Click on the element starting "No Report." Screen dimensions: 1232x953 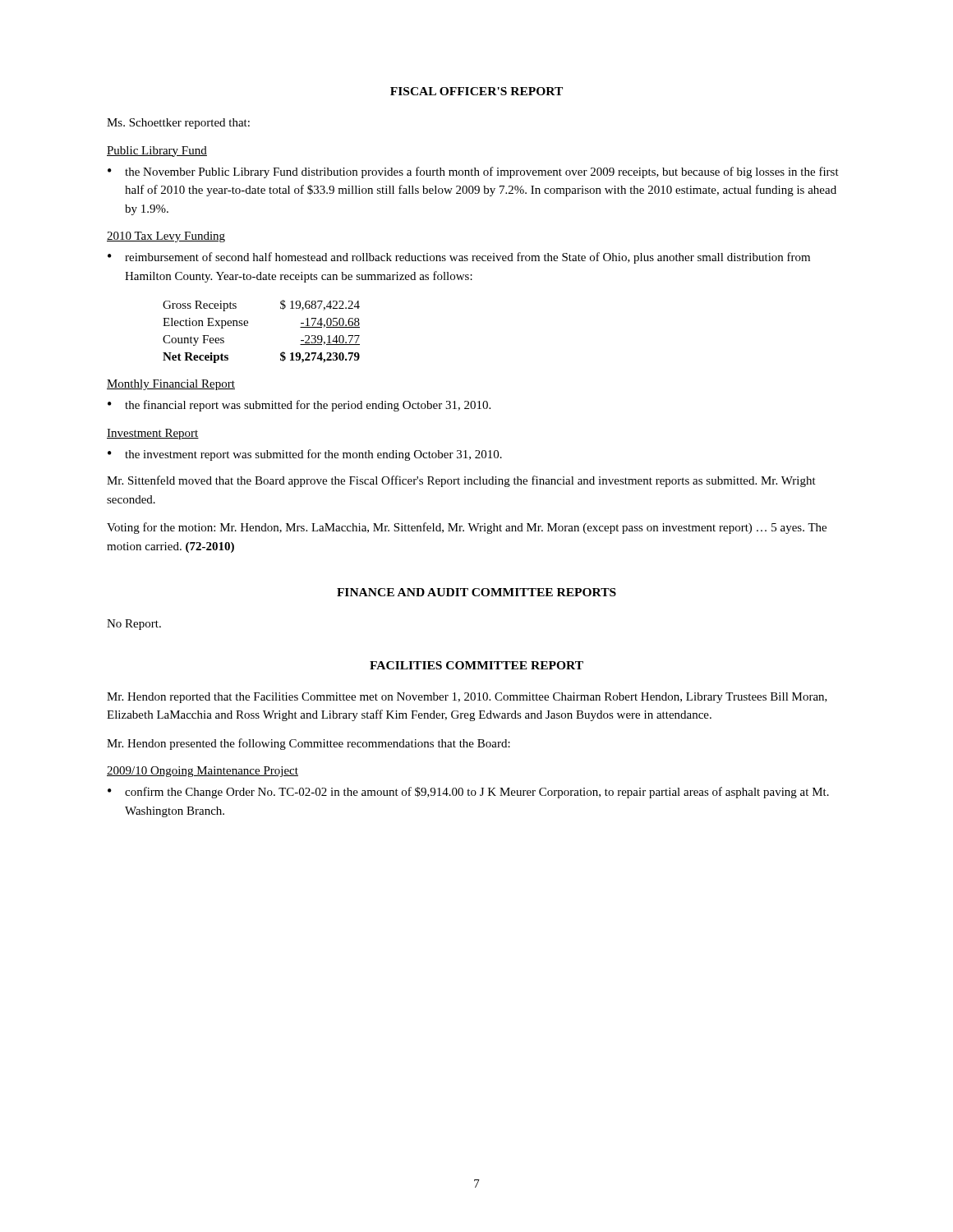point(134,623)
